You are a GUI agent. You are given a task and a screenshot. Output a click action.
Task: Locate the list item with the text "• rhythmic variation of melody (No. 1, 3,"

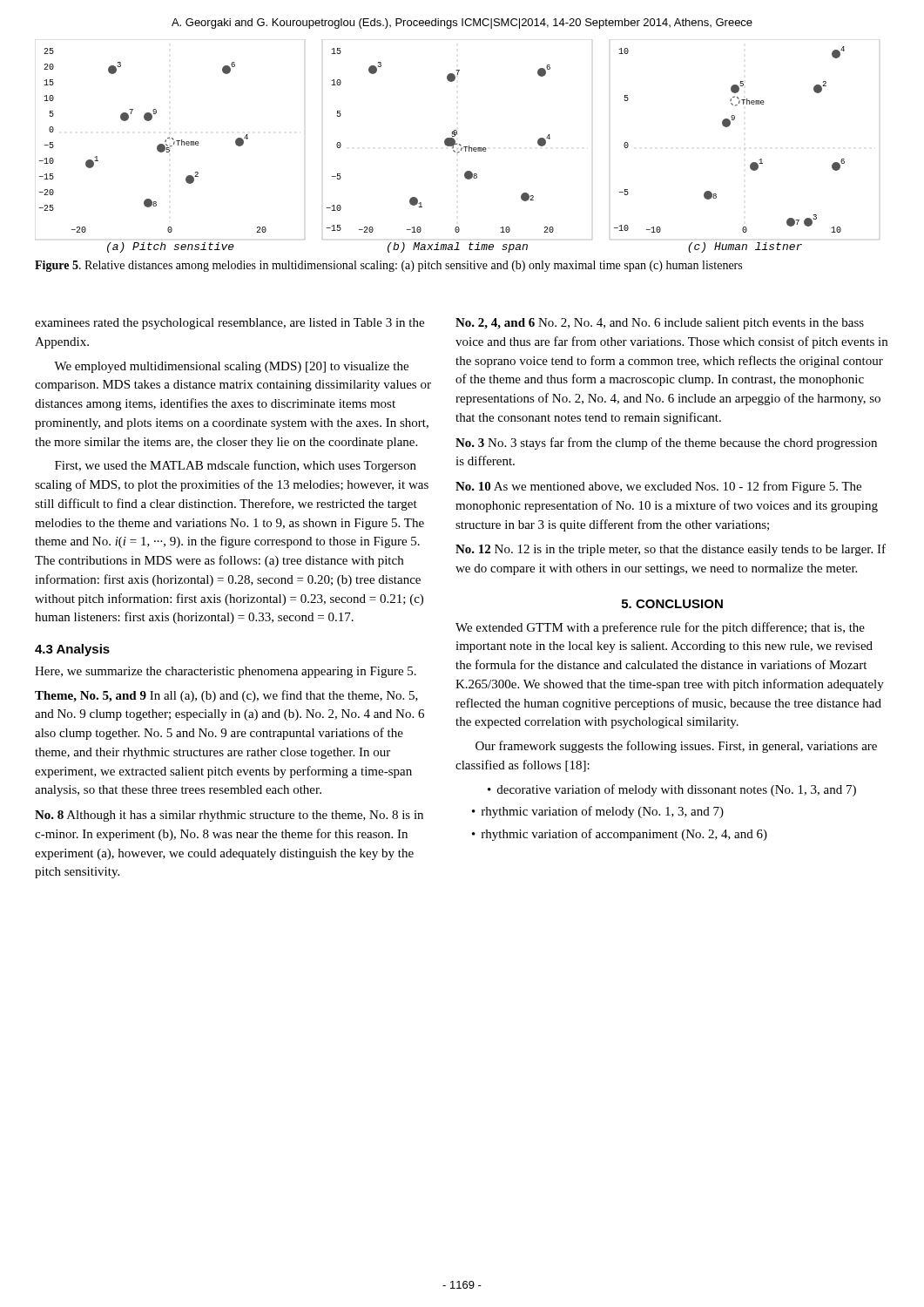(x=680, y=812)
